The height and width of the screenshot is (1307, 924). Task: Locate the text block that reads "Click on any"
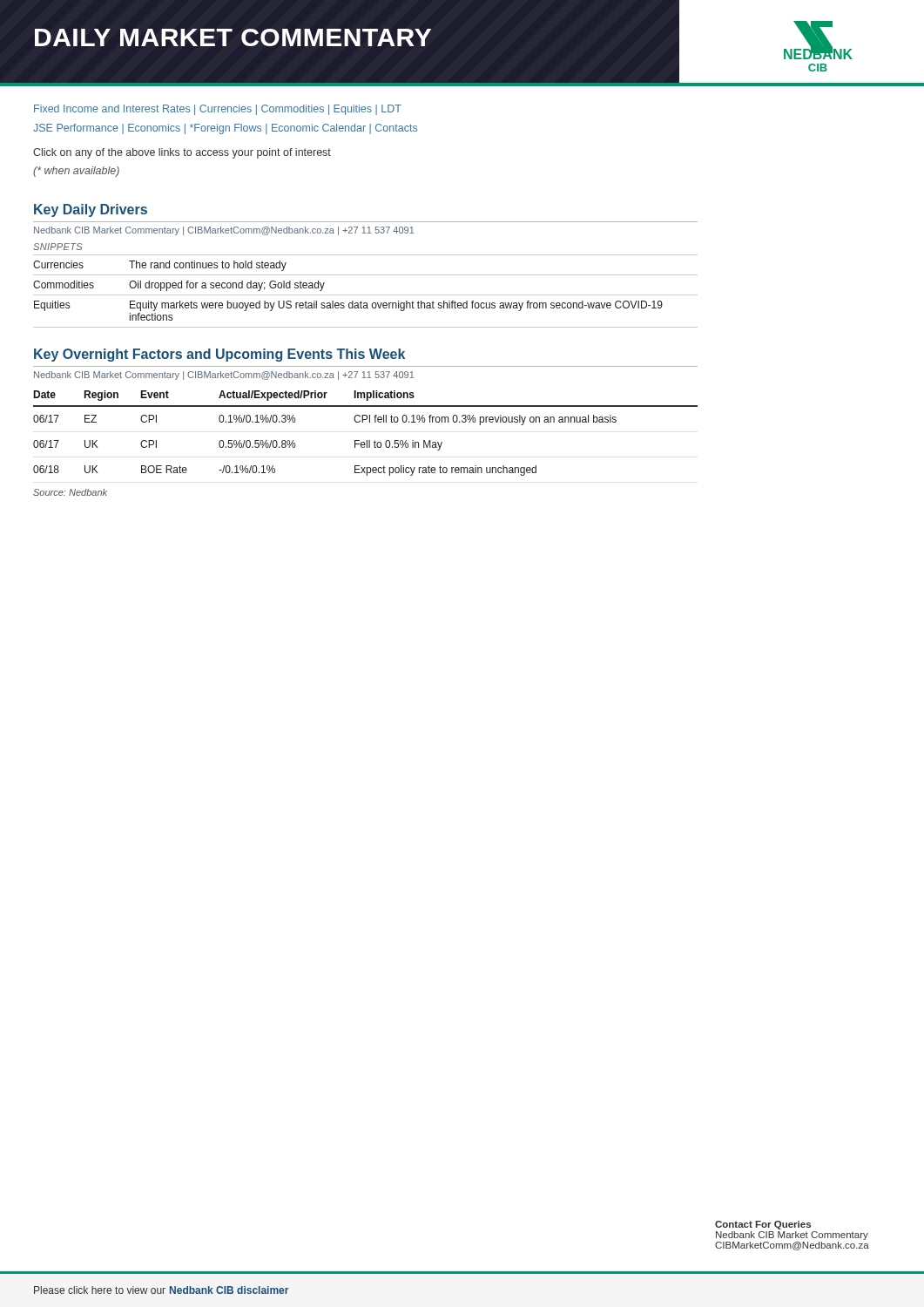coord(182,161)
